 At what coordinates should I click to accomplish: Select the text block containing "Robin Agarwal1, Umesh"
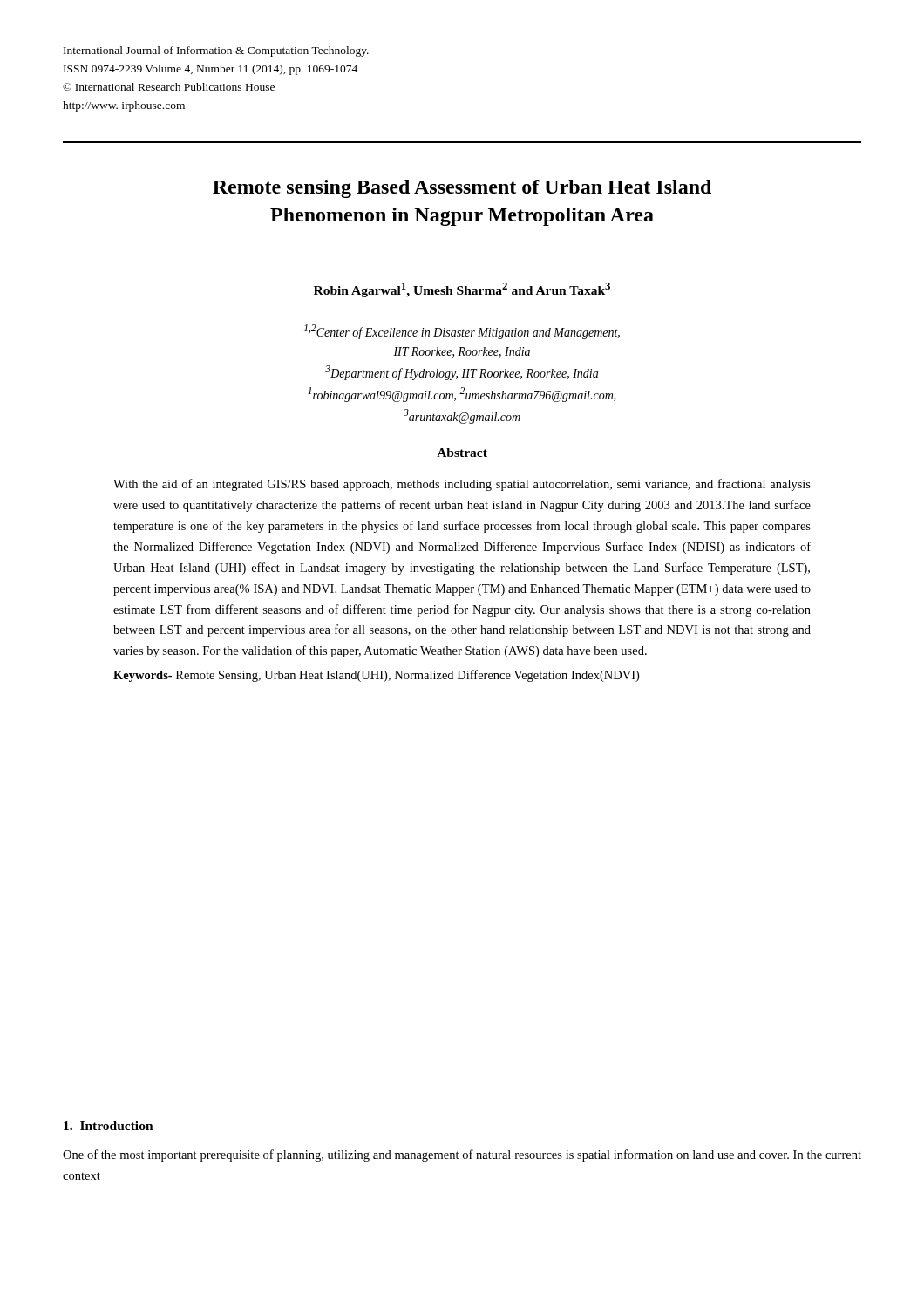[462, 288]
